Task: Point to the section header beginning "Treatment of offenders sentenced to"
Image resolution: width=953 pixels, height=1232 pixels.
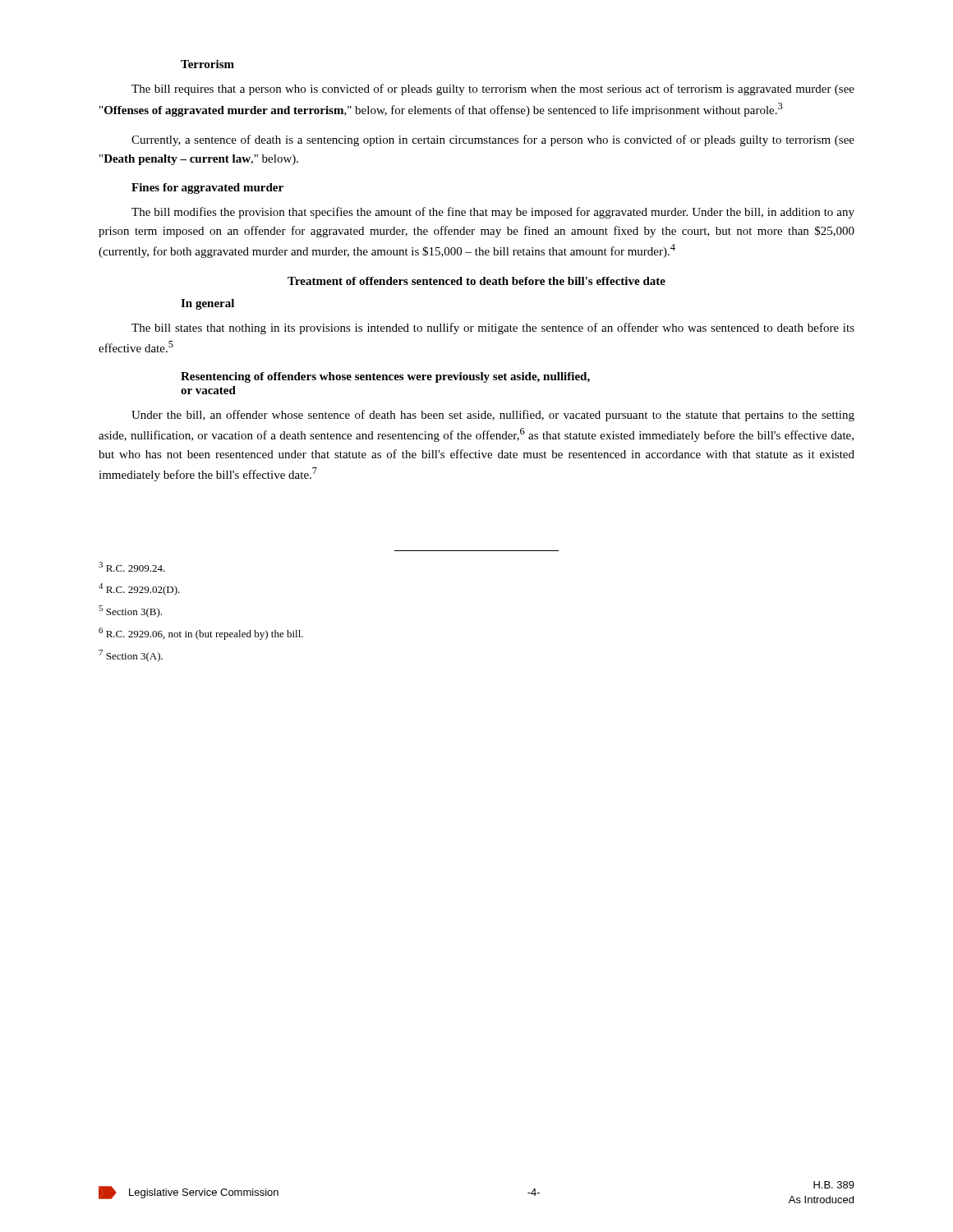Action: [476, 280]
